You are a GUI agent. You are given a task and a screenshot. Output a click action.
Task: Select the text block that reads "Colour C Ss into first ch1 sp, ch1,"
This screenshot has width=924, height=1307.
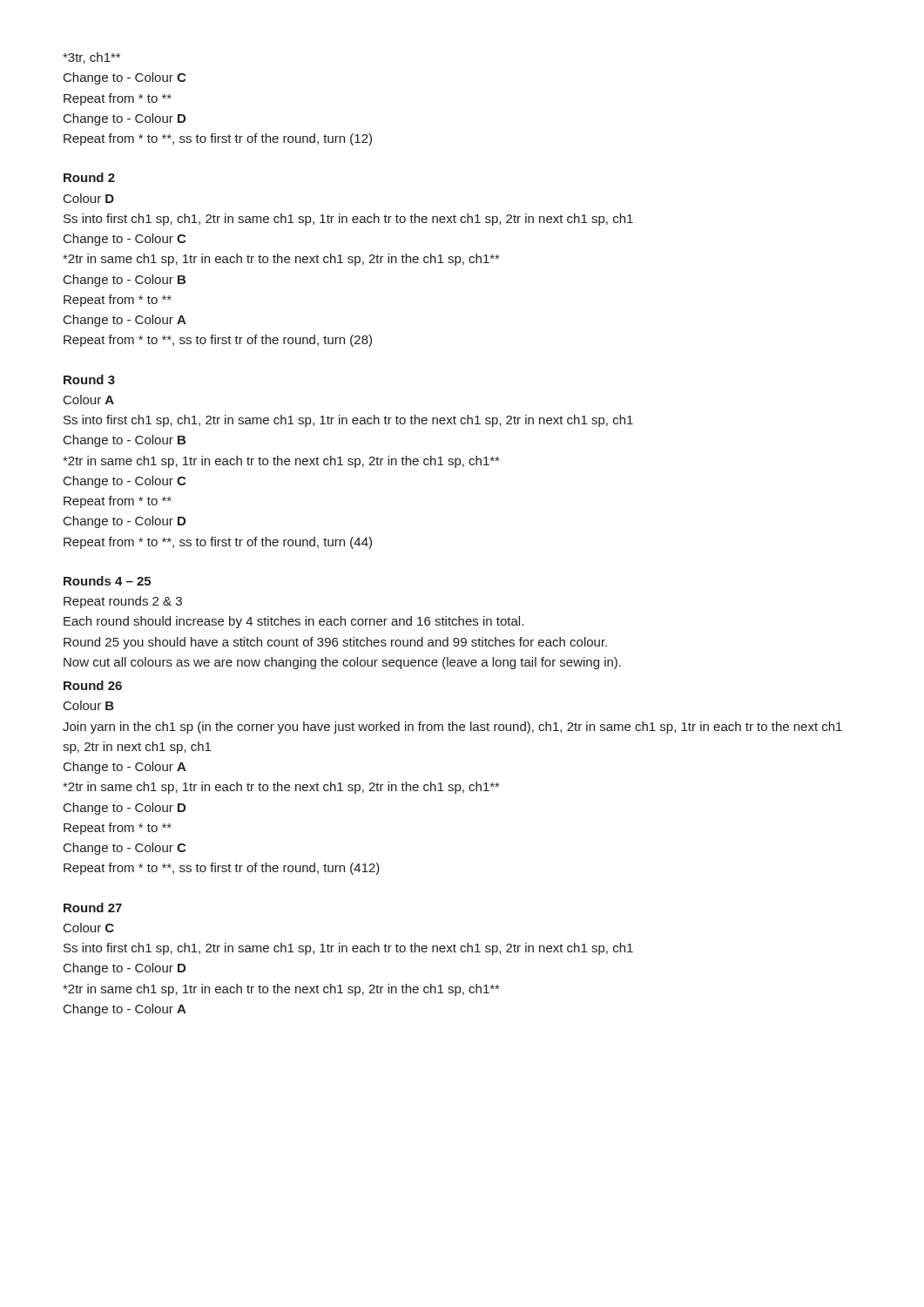click(89, 928)
